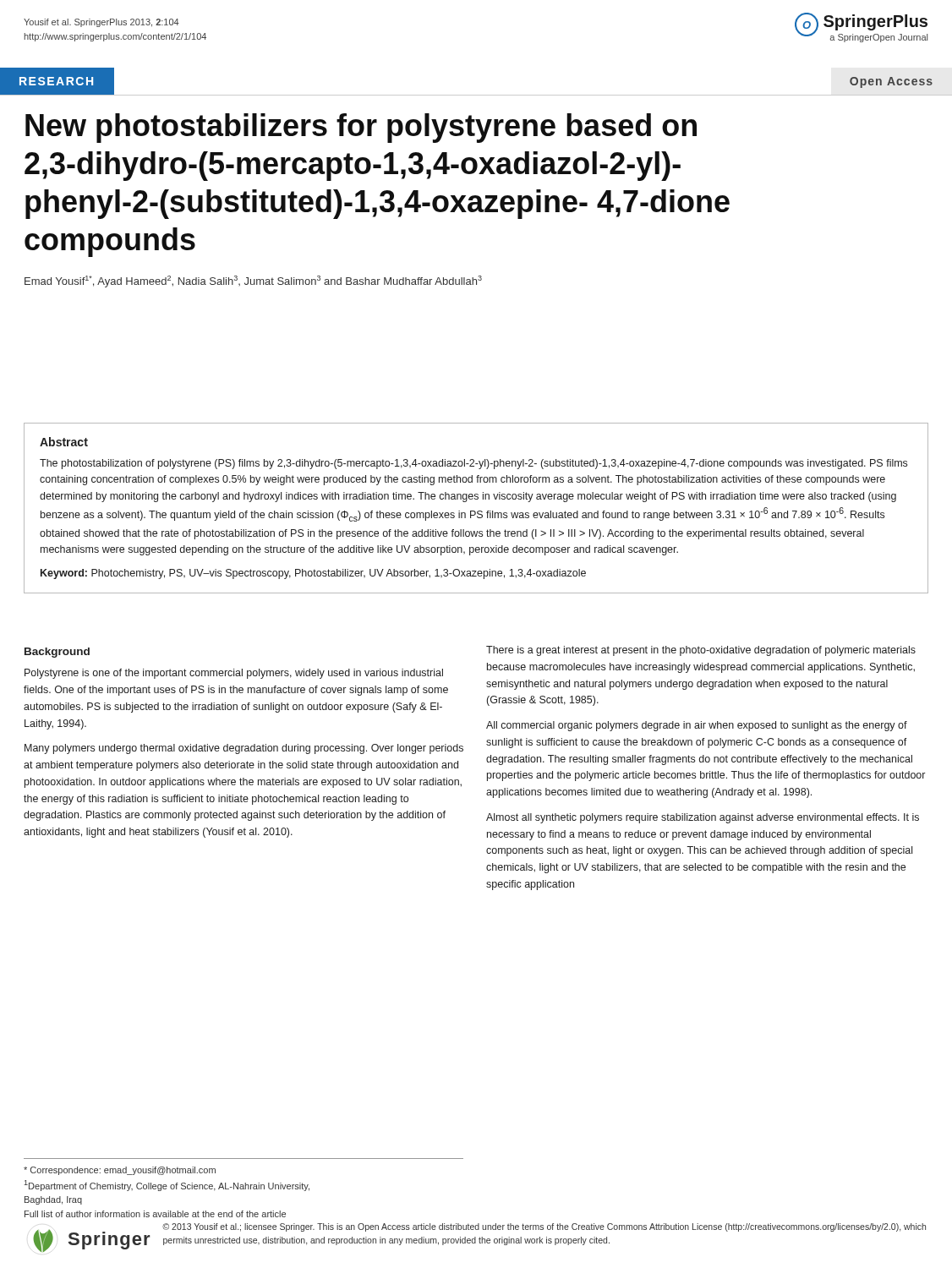Click on the text block that says "There is a great interest"
Image resolution: width=952 pixels, height=1268 pixels.
point(707,768)
